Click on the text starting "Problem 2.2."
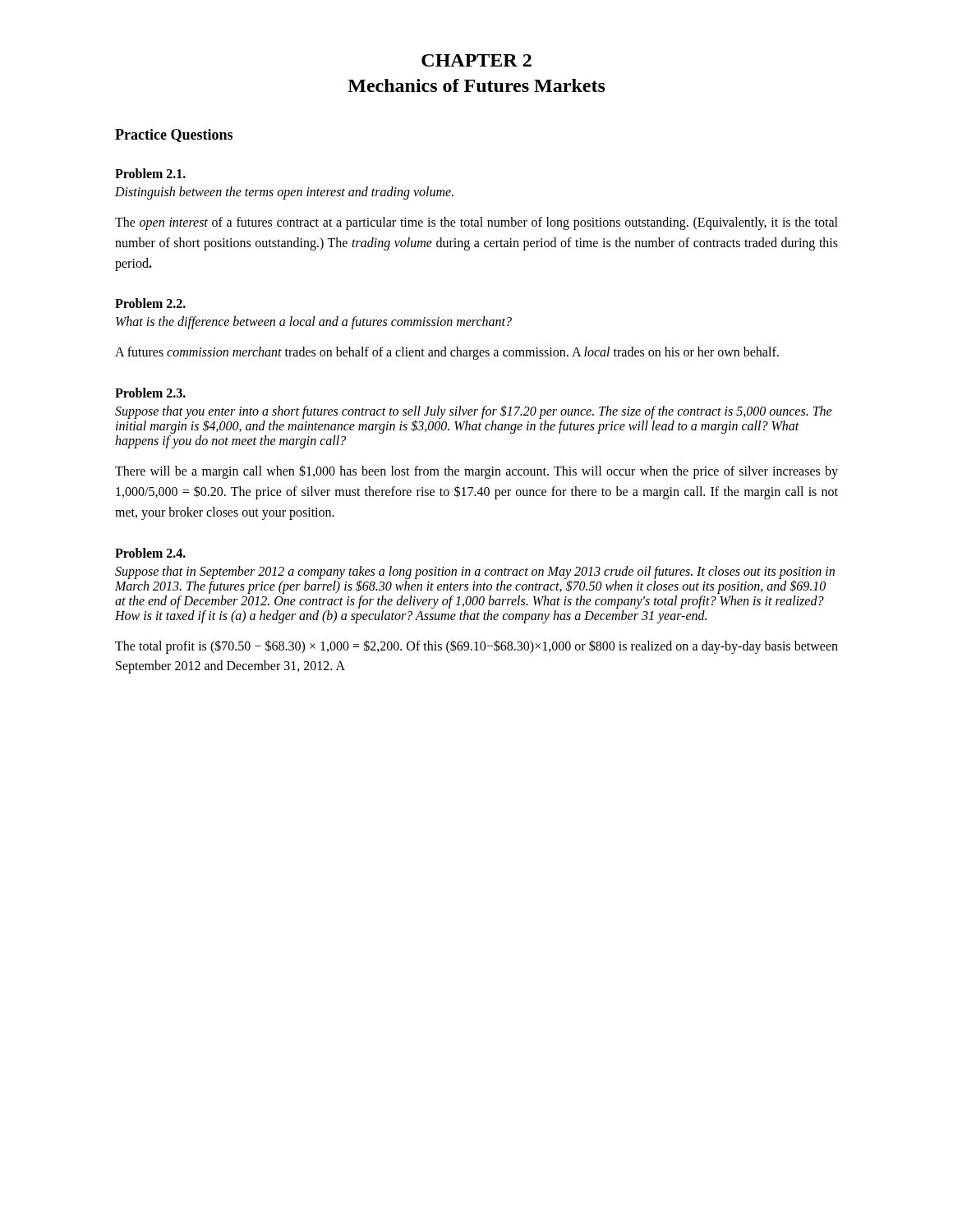This screenshot has width=953, height=1232. [x=150, y=304]
